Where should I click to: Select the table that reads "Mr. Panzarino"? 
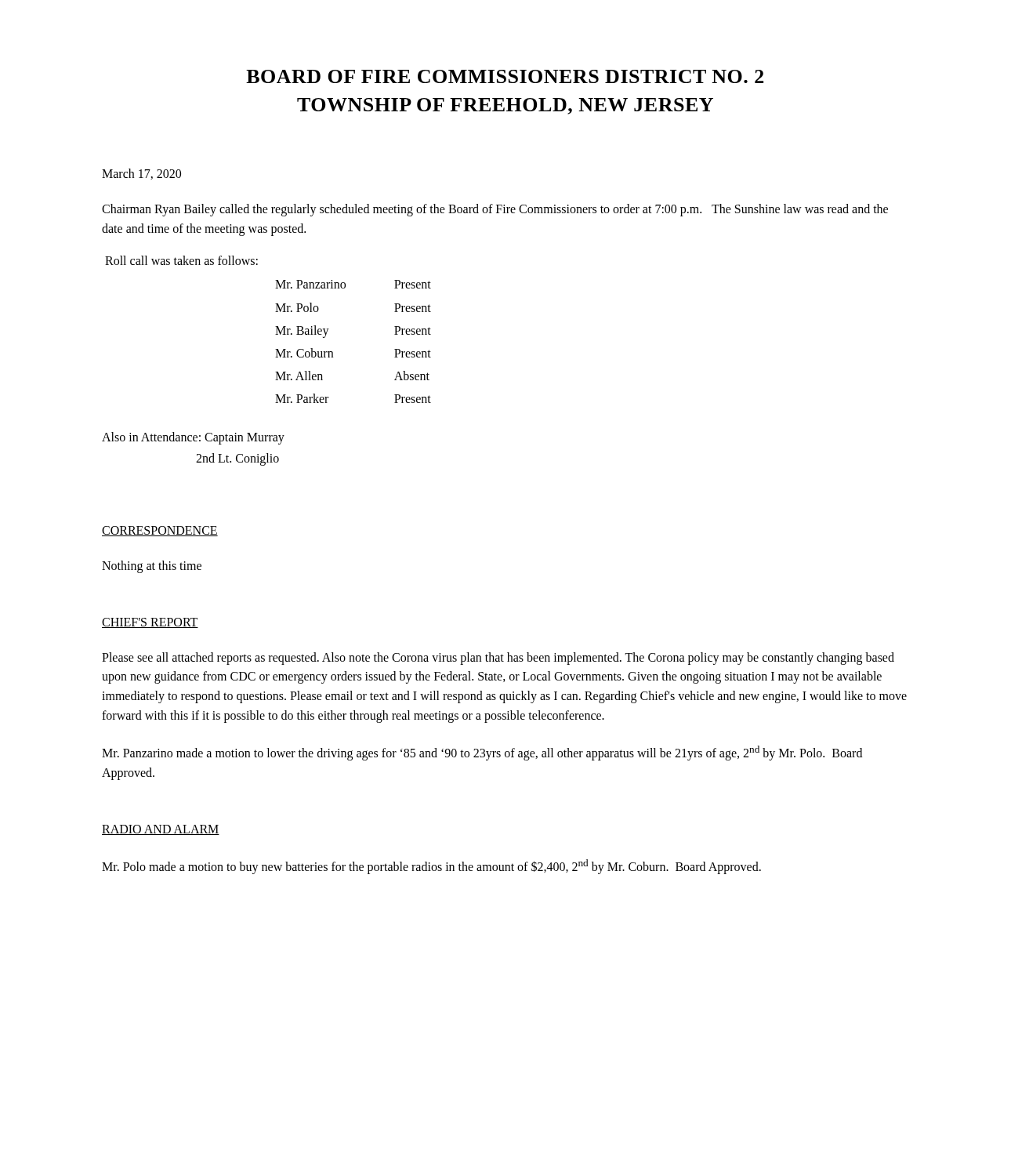coord(505,342)
